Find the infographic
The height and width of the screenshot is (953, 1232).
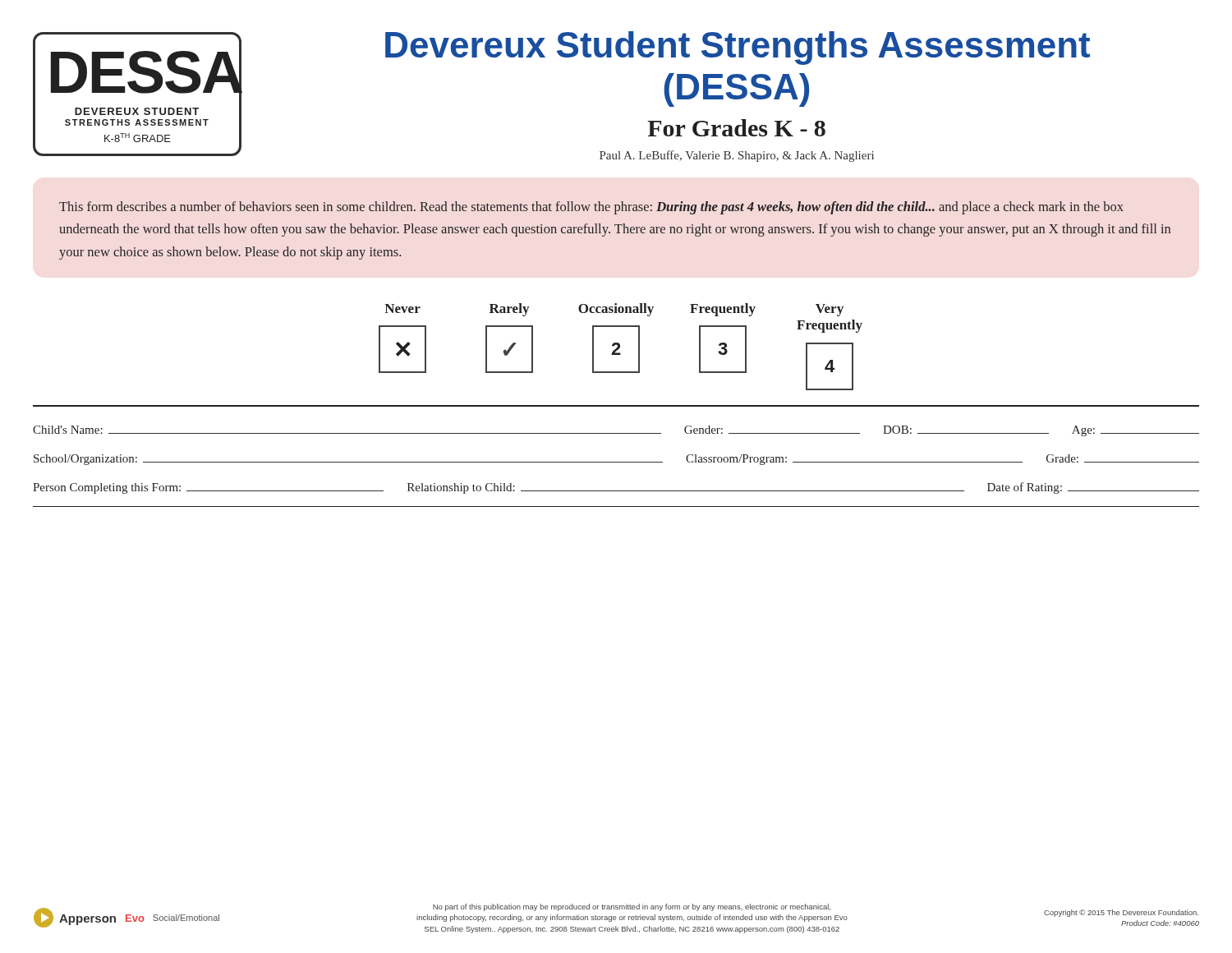point(616,345)
